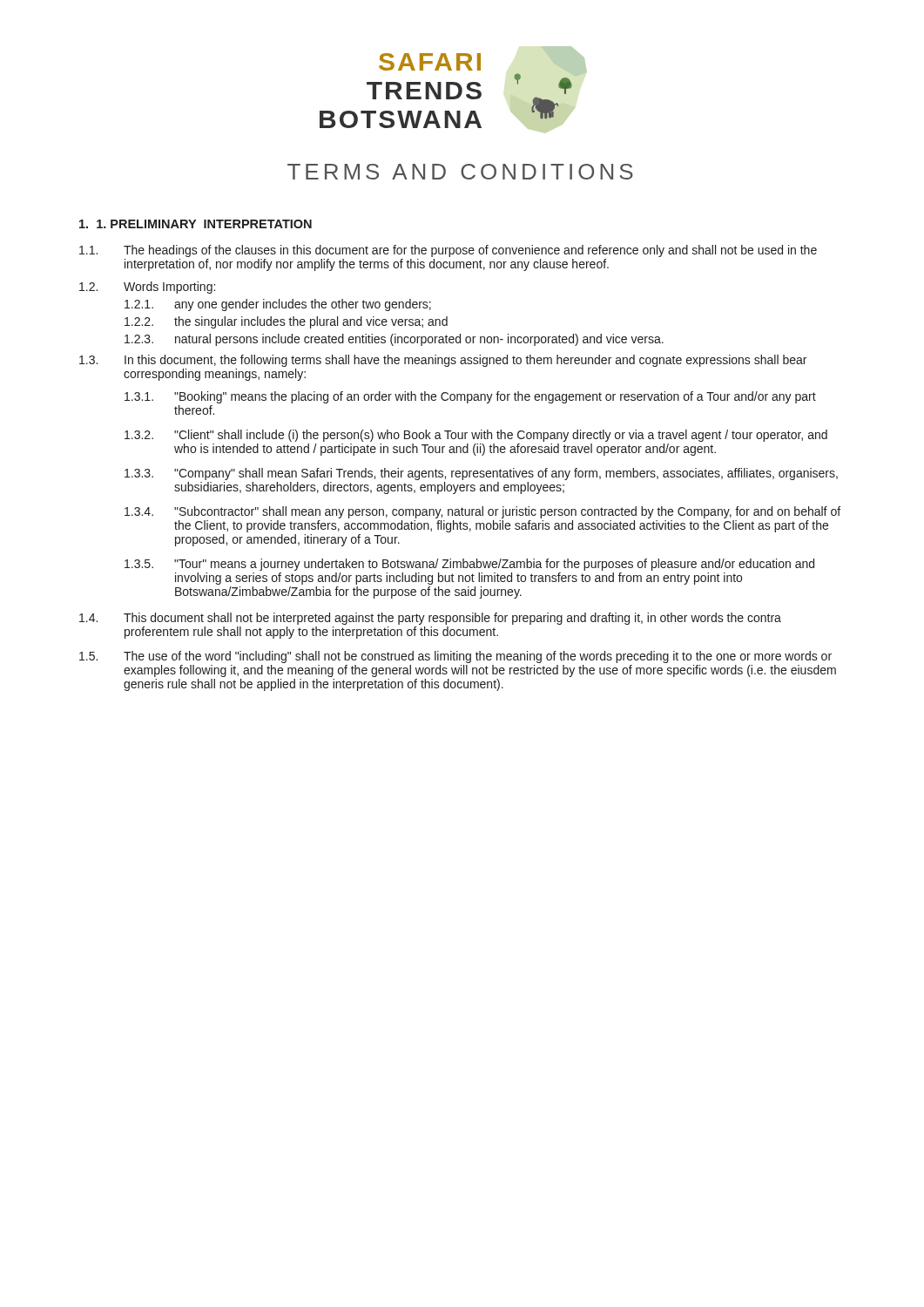
Task: Locate the text starting "3.2. "Client" shall include (i) the"
Action: click(485, 442)
